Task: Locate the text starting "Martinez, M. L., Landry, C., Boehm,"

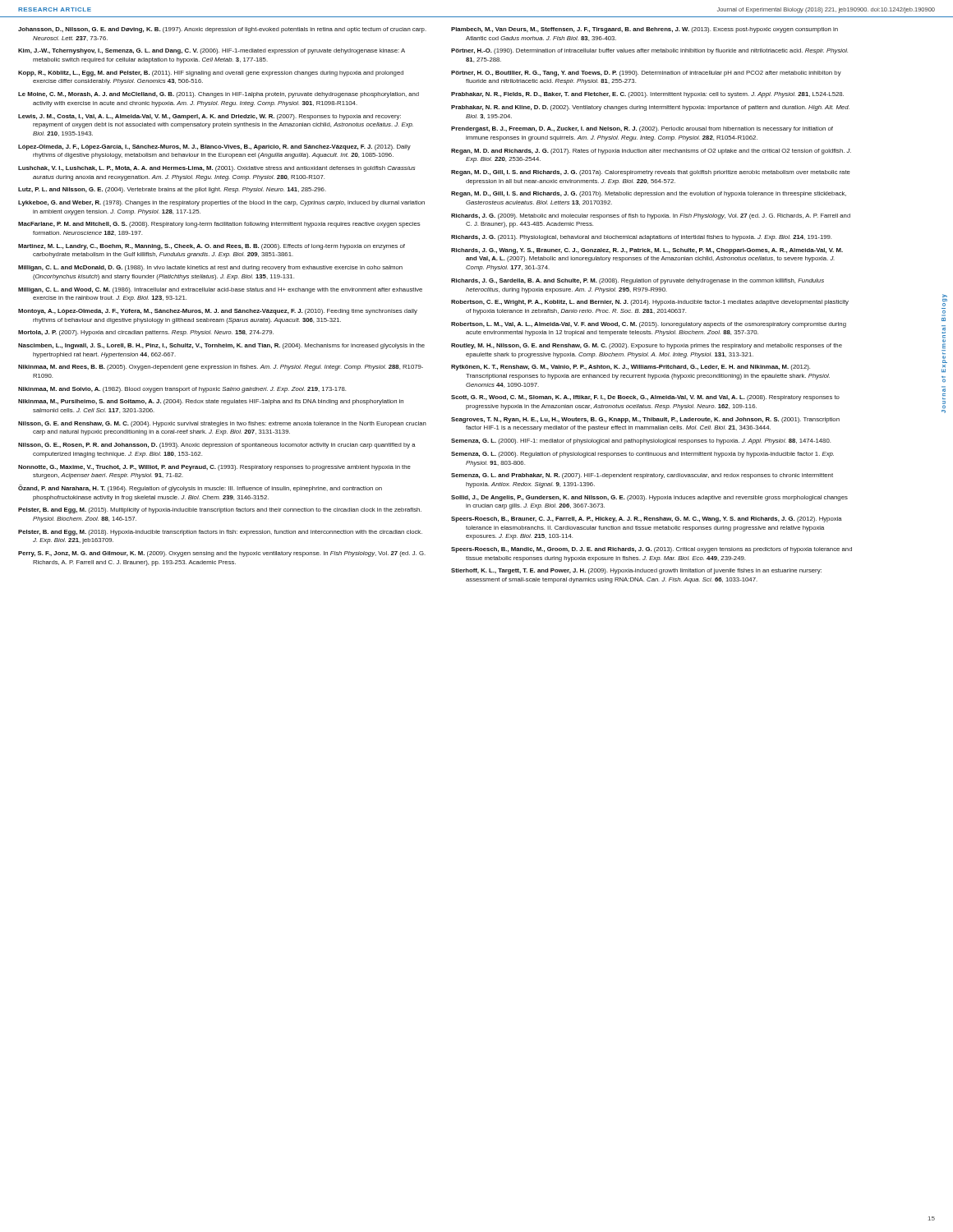Action: [x=212, y=250]
